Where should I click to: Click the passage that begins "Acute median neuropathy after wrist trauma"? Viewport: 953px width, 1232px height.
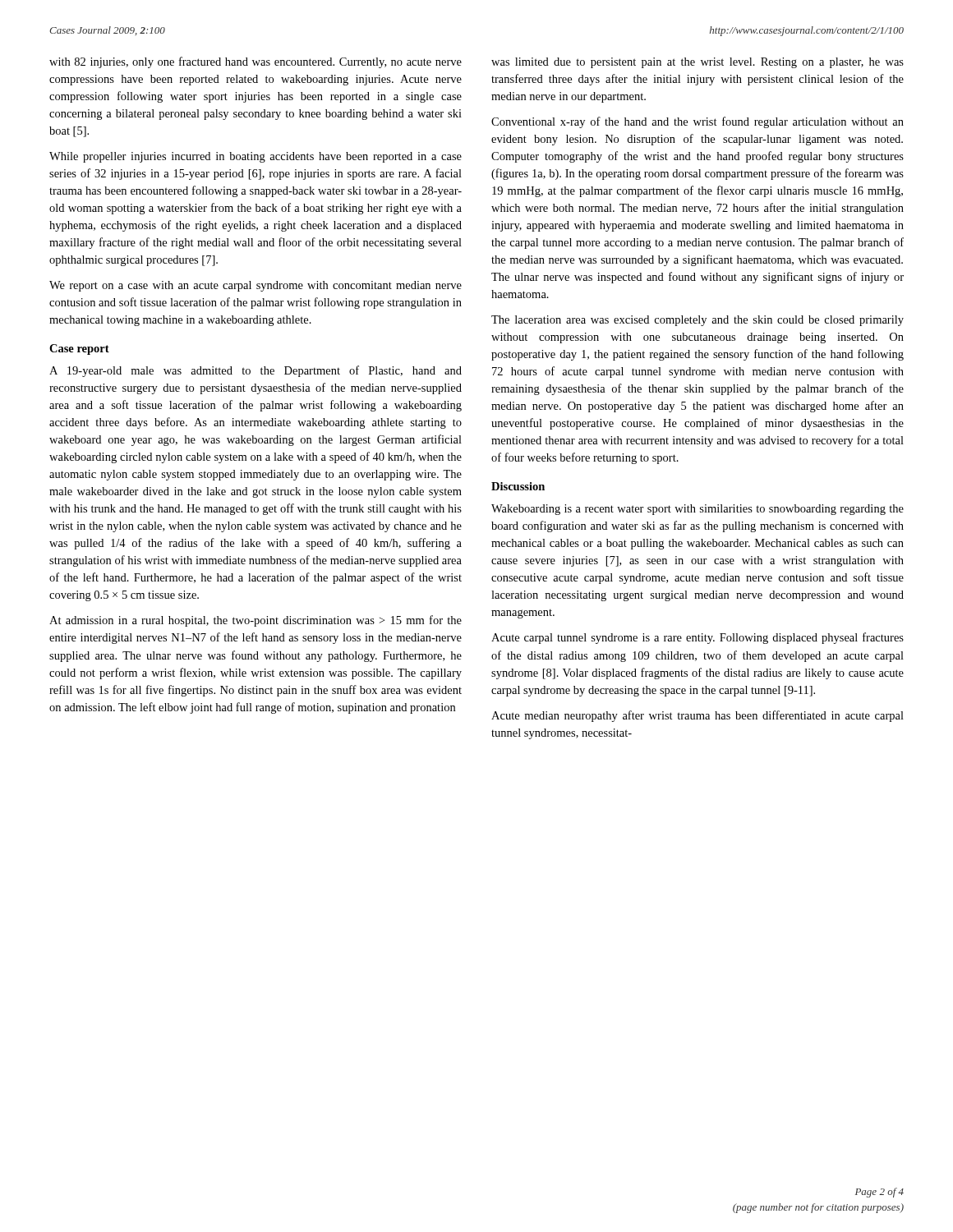tap(698, 724)
